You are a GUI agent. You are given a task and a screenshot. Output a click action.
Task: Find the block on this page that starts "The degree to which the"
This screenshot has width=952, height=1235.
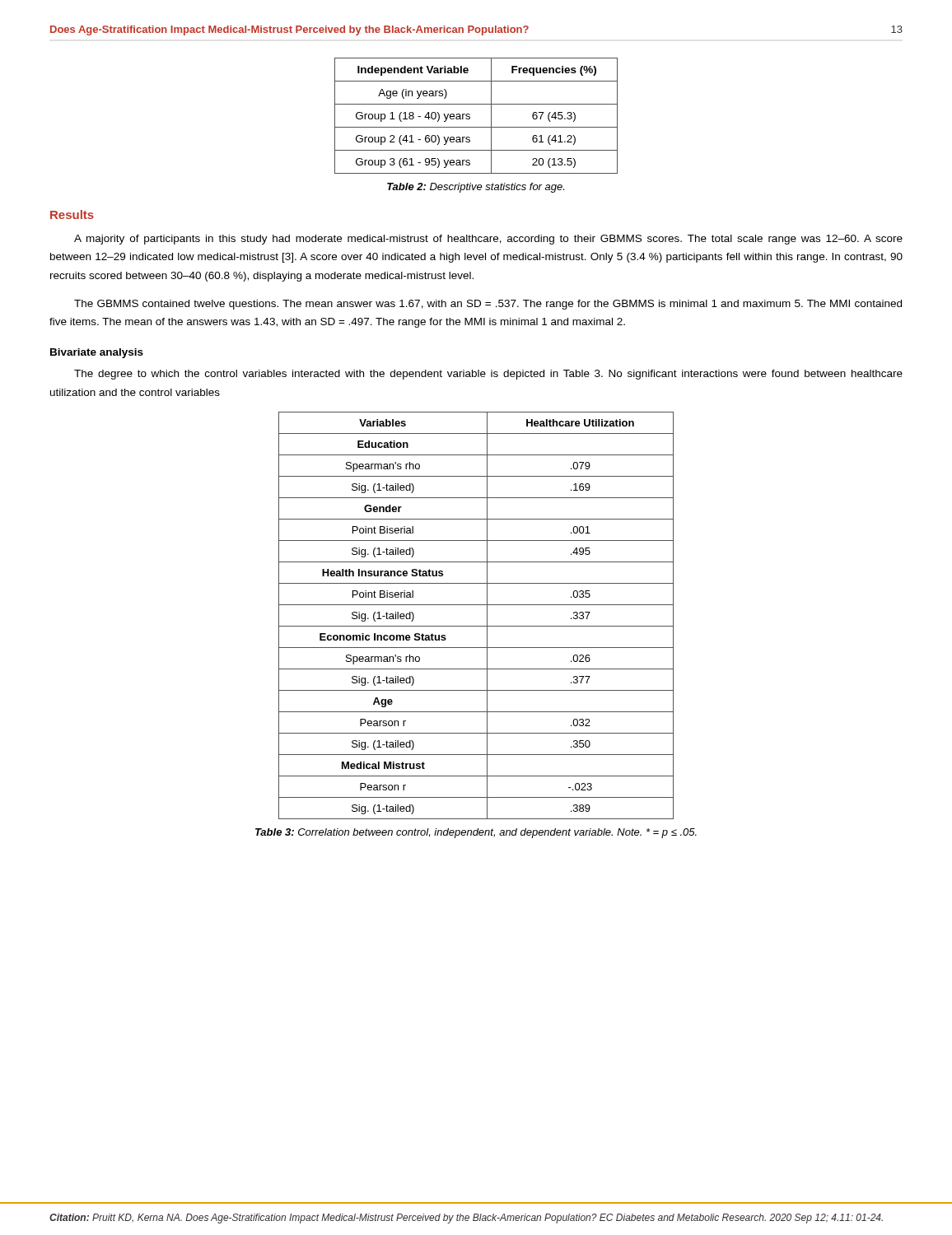[x=476, y=383]
